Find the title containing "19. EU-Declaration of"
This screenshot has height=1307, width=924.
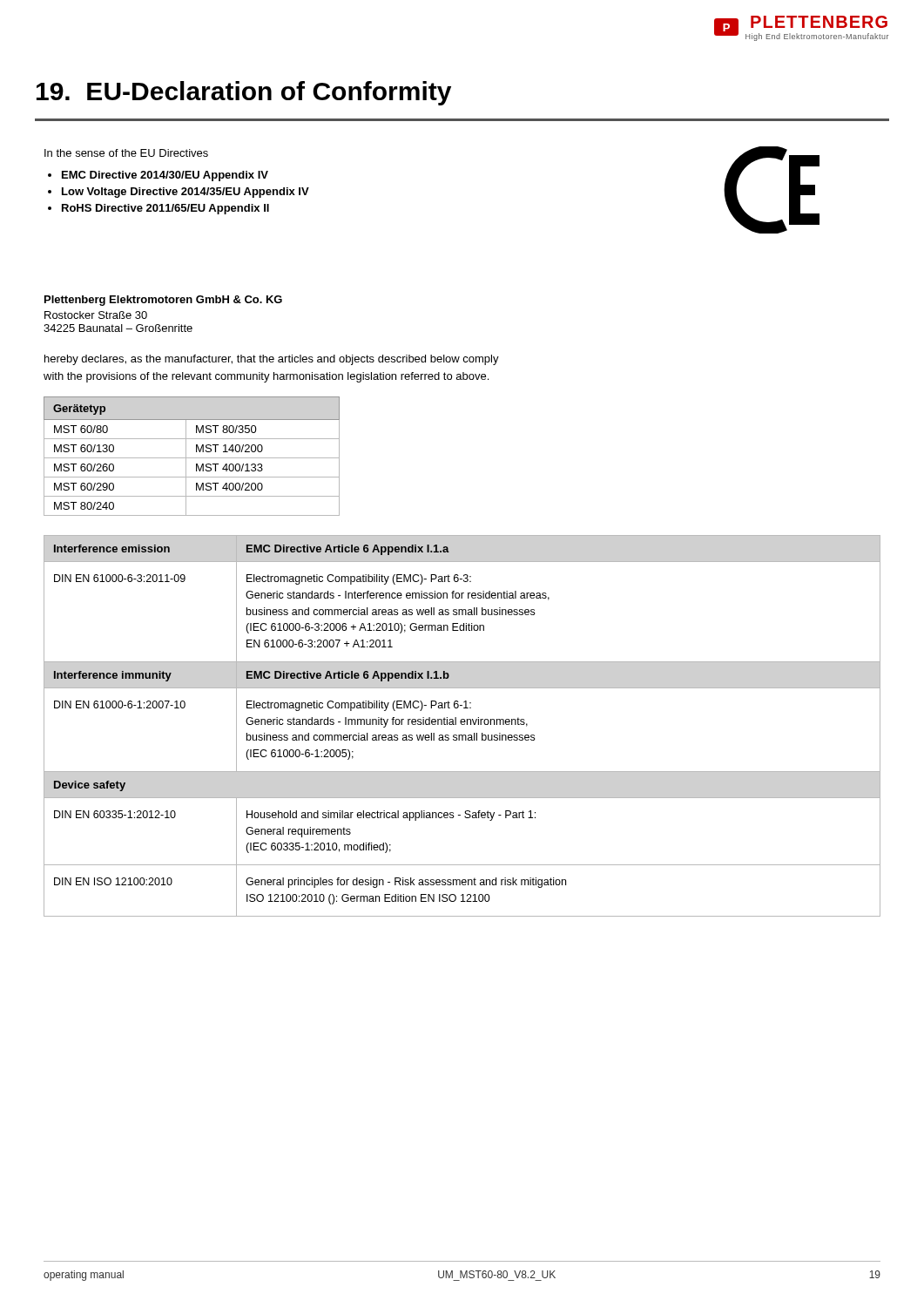pos(462,91)
